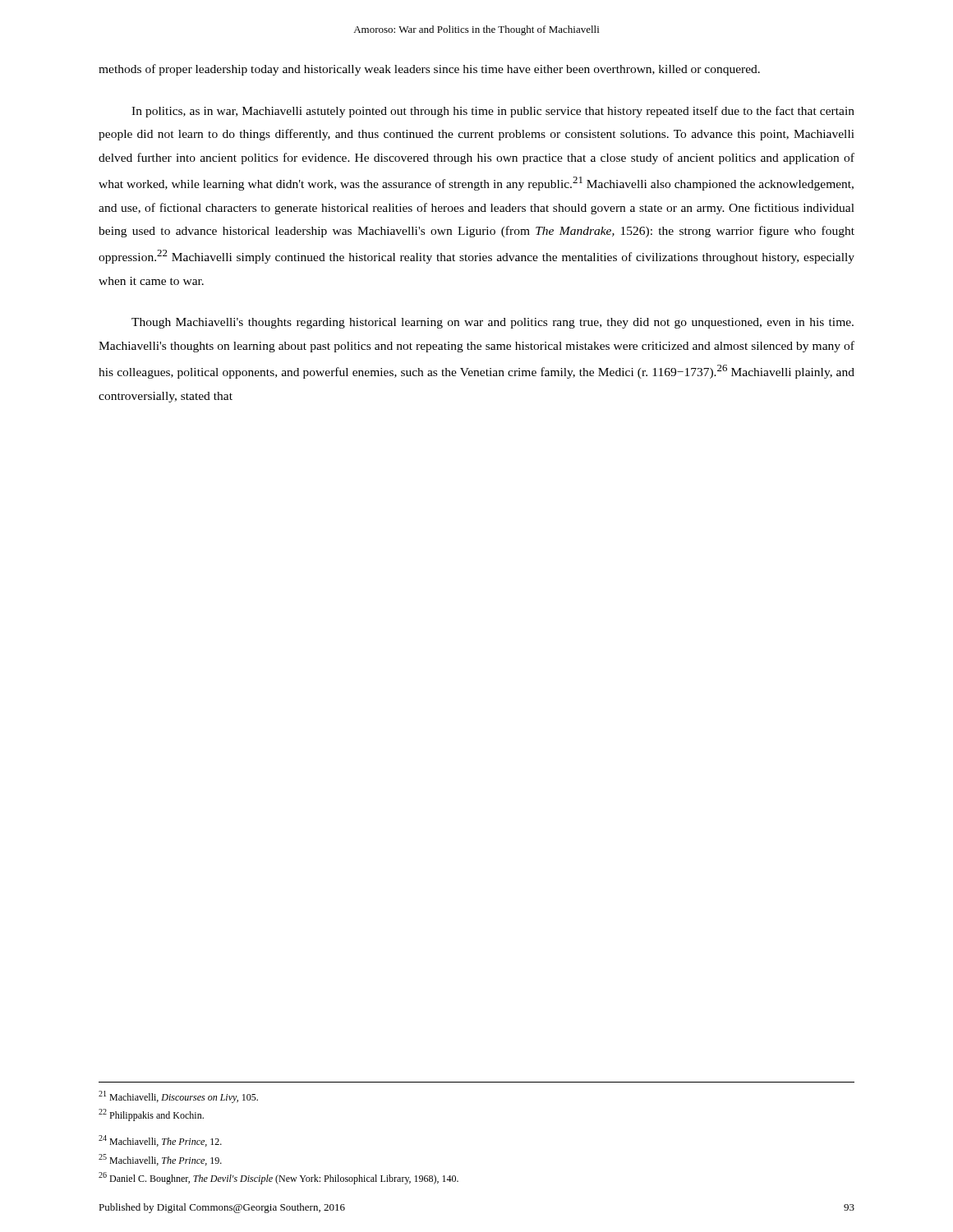
Task: Navigate to the element starting "25 Machiavelli, The Prince, 19."
Action: pos(160,1159)
